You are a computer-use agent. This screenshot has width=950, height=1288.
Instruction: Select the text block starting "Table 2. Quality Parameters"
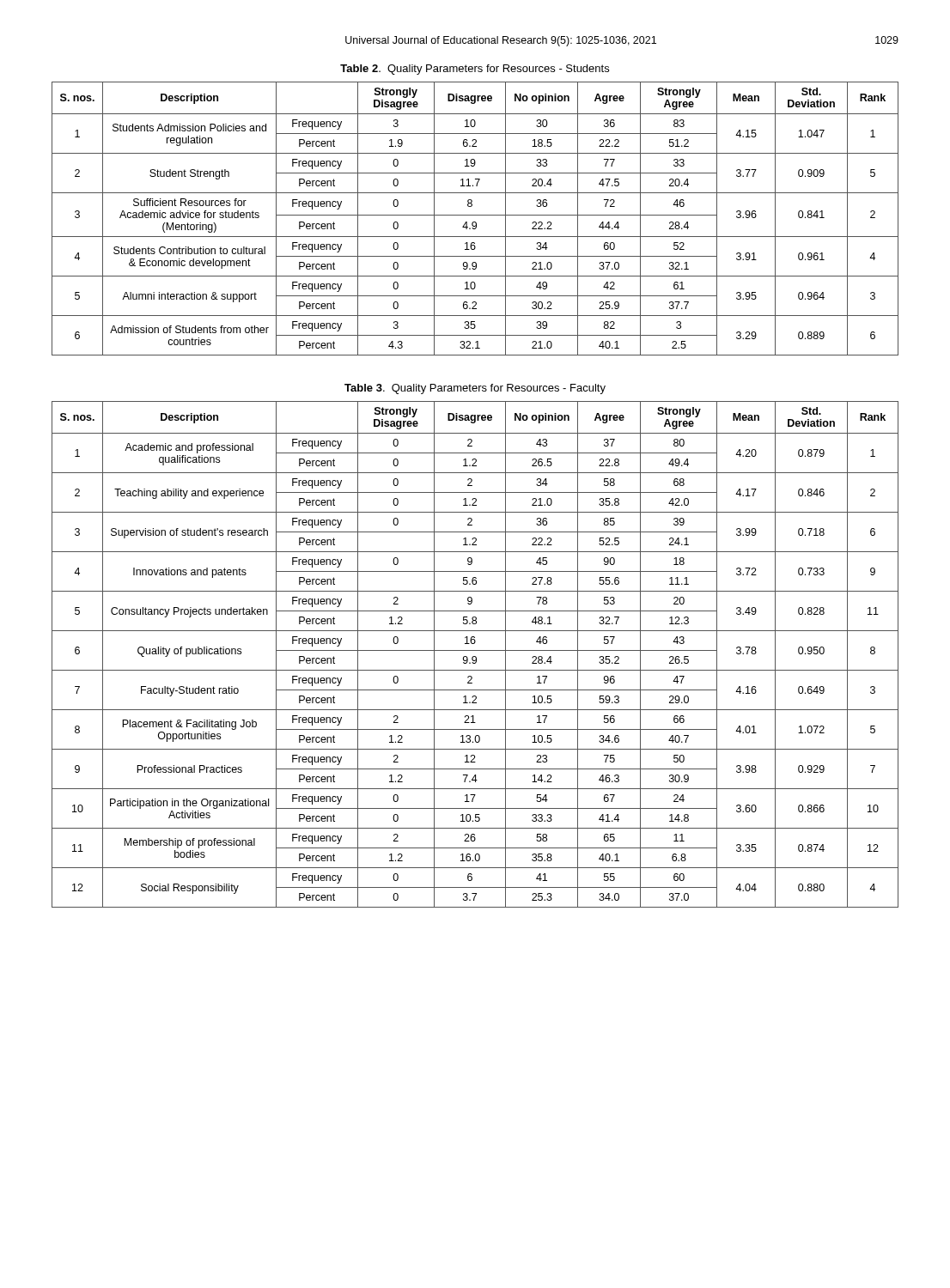click(475, 68)
